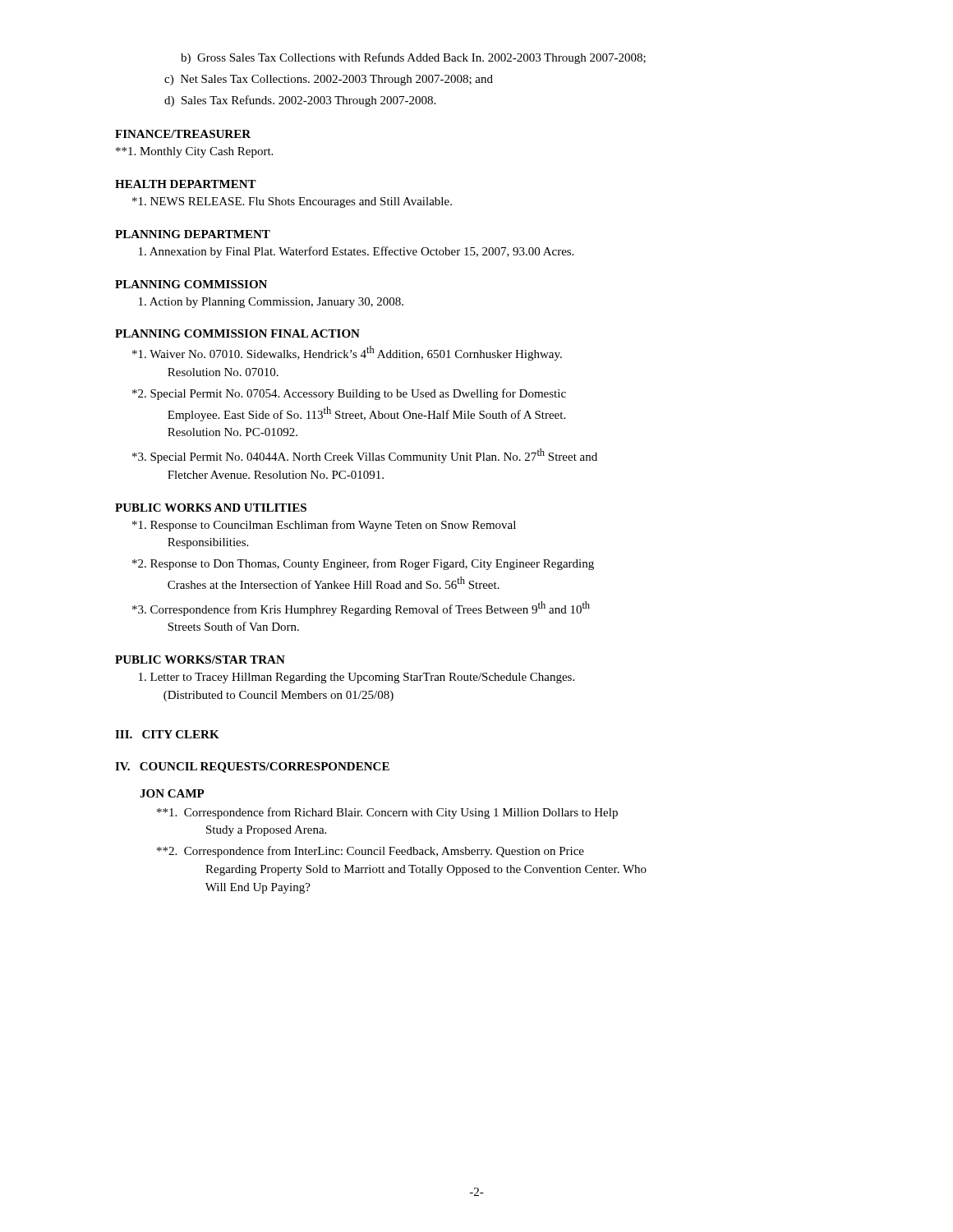This screenshot has height=1232, width=953.
Task: Navigate to the region starting "**1. Correspondence from Richard Blair."
Action: coord(387,821)
